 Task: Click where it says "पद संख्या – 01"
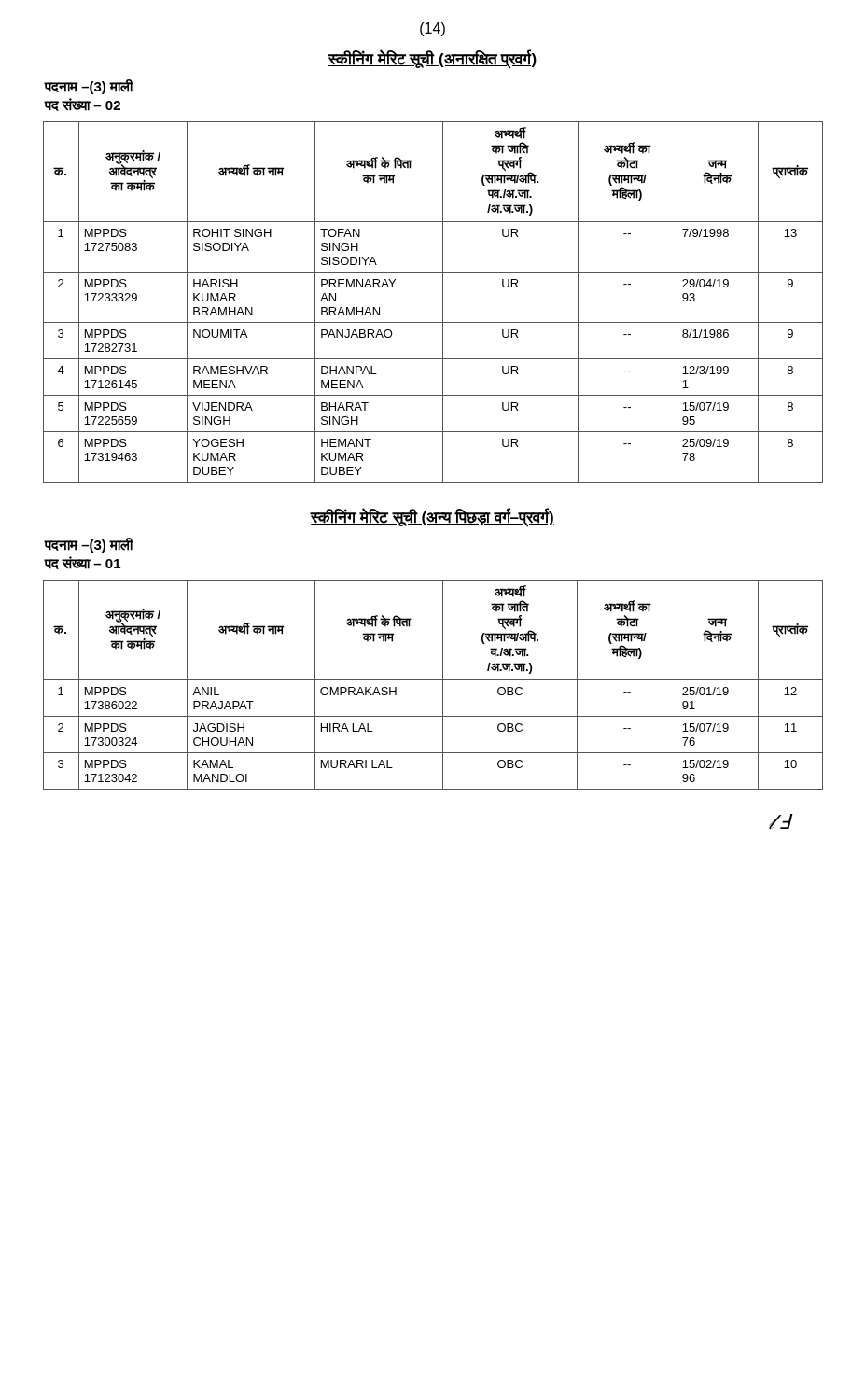(x=83, y=563)
